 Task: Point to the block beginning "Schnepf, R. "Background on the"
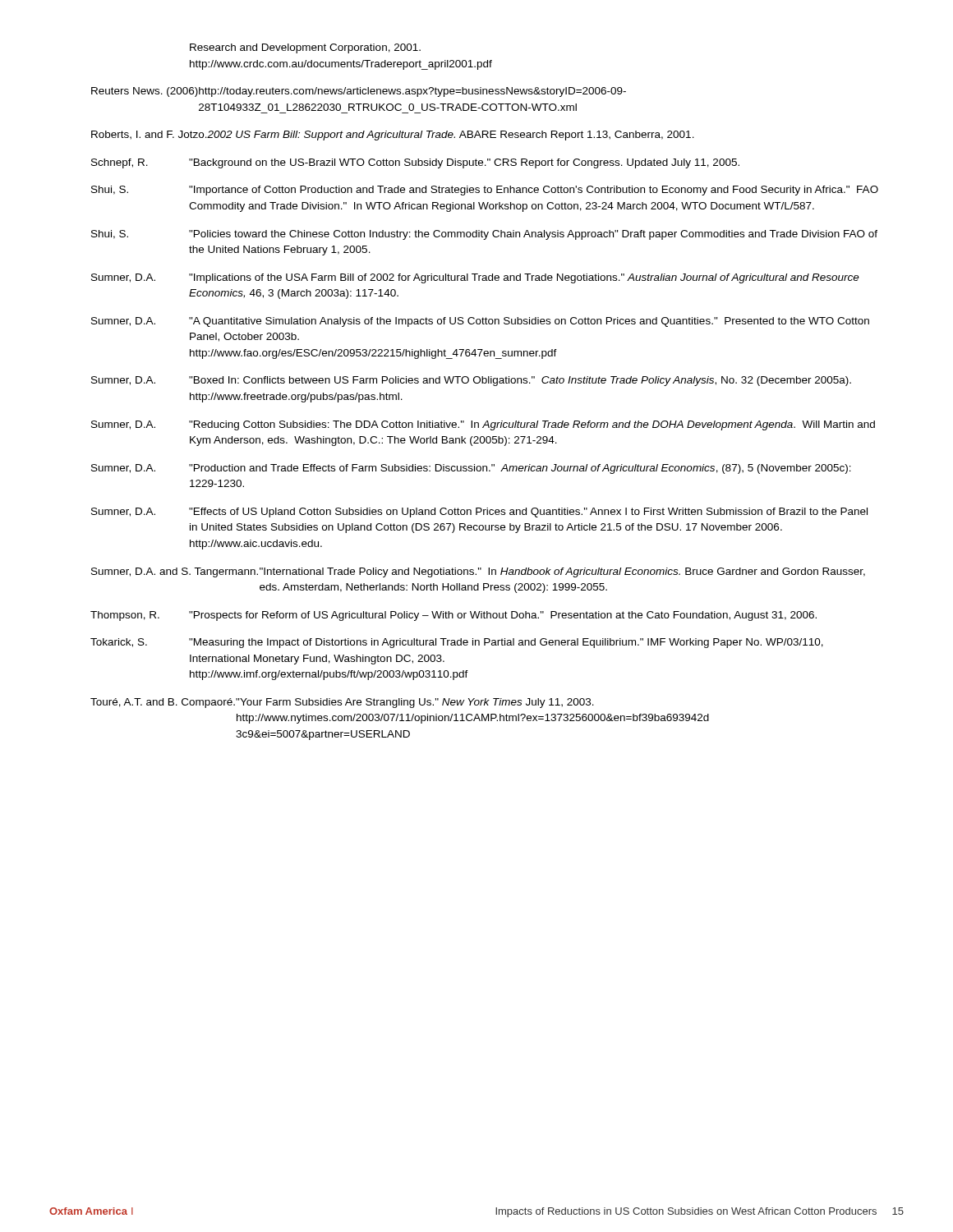pos(485,162)
